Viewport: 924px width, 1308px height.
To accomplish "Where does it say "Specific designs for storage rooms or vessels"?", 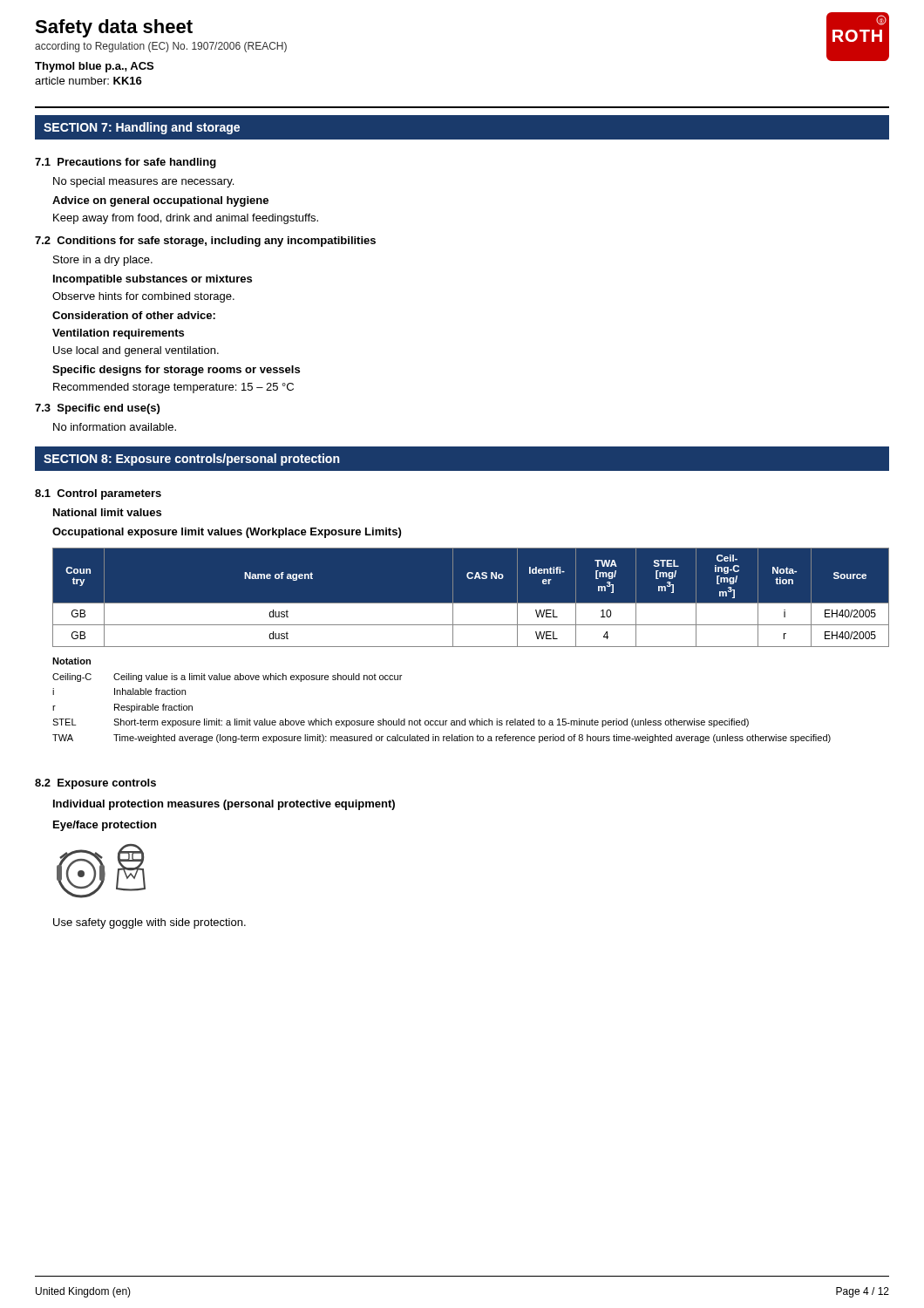I will tap(176, 369).
